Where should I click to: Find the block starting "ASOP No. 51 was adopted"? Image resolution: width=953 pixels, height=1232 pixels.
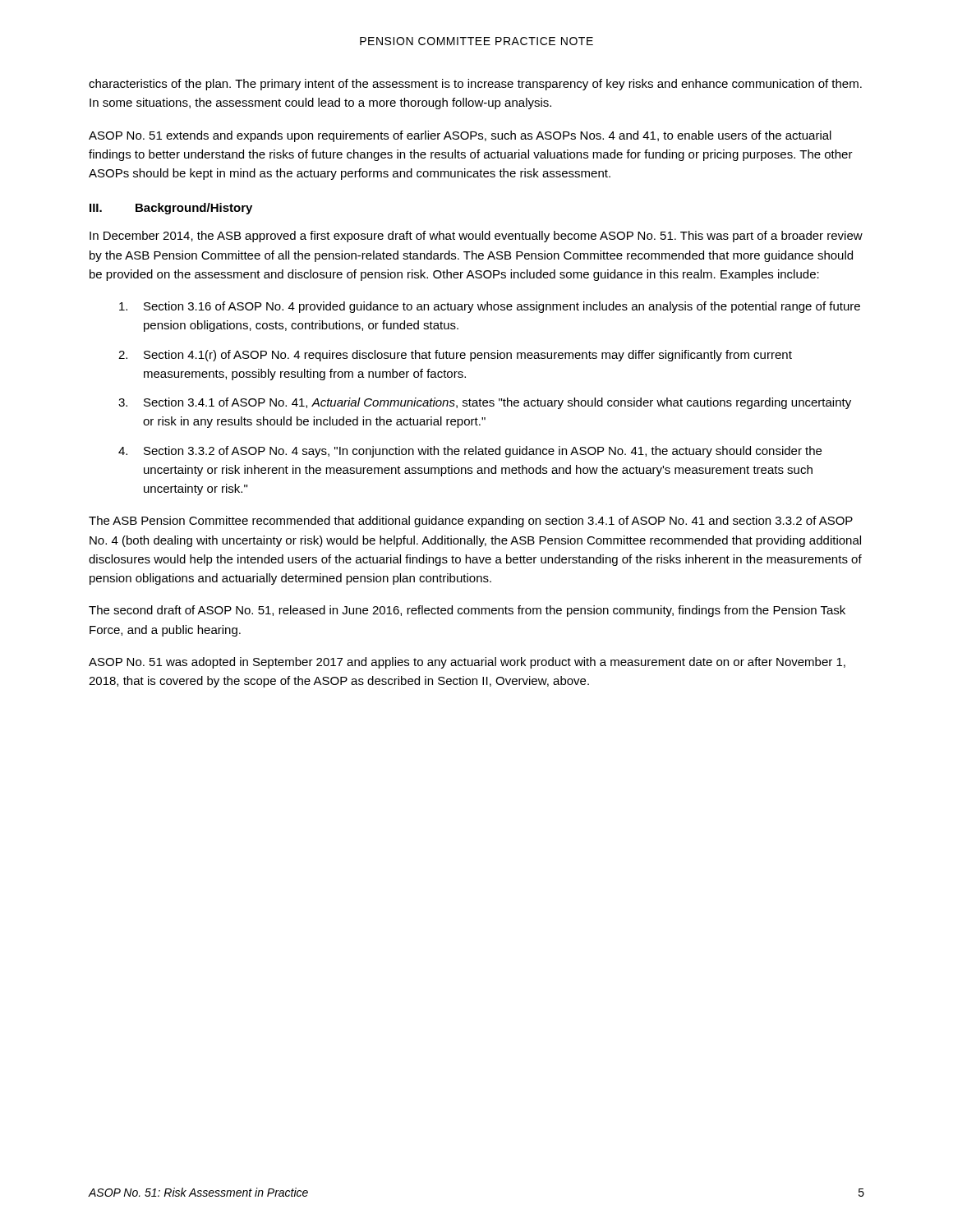467,671
